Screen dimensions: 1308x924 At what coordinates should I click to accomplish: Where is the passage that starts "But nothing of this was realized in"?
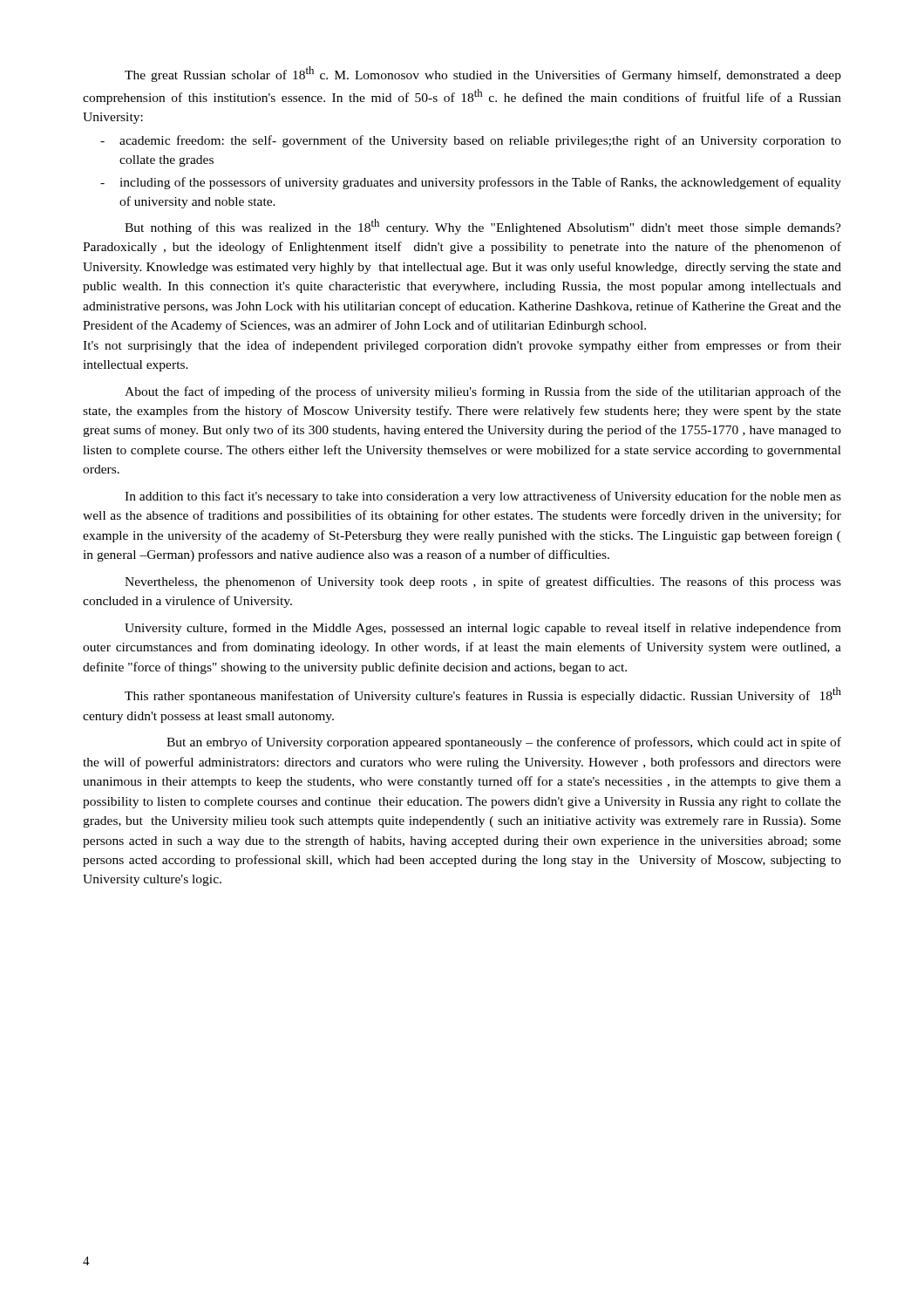click(x=462, y=293)
